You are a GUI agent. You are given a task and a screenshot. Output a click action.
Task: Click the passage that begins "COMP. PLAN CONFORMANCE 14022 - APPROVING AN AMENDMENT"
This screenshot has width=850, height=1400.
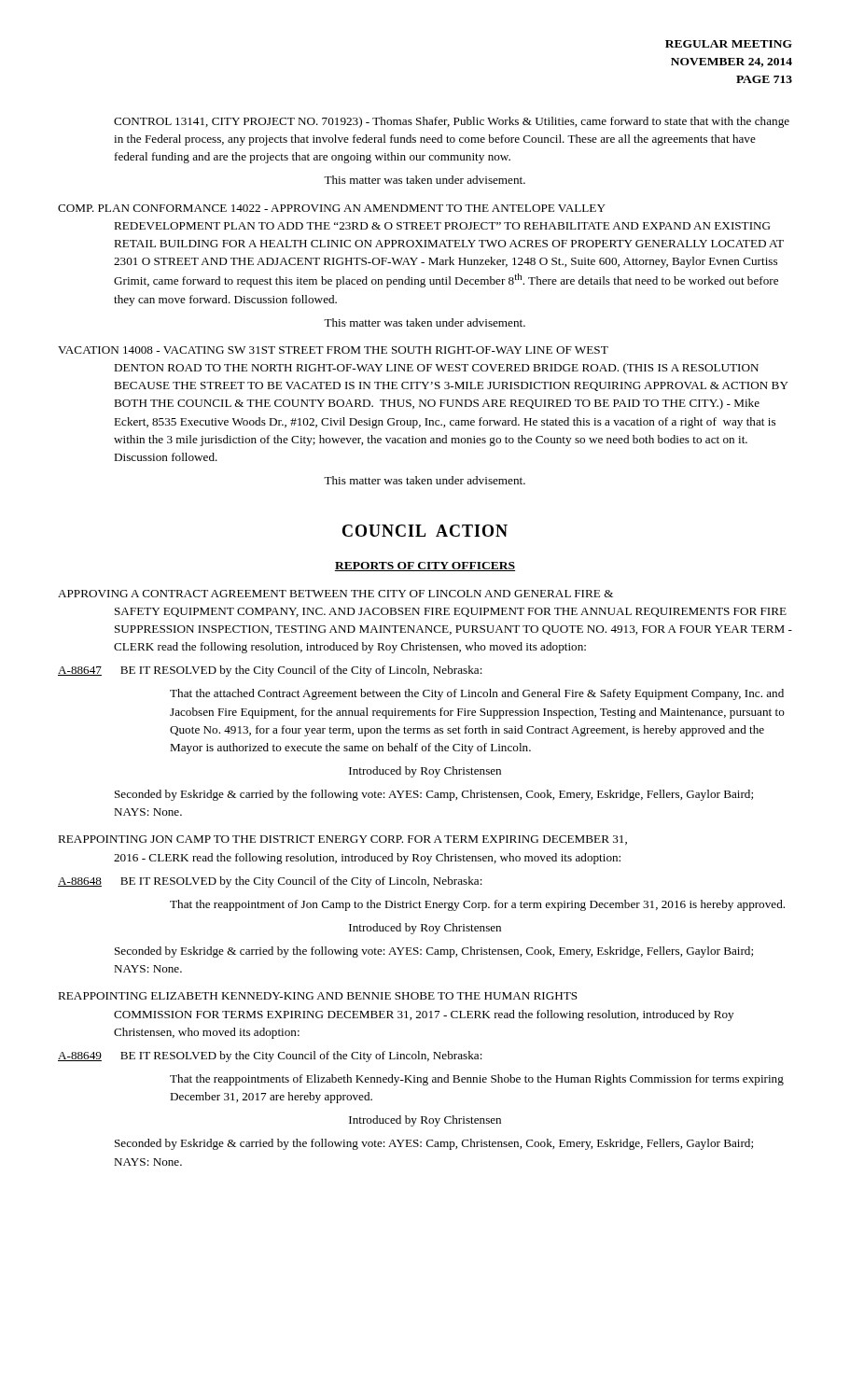[425, 265]
